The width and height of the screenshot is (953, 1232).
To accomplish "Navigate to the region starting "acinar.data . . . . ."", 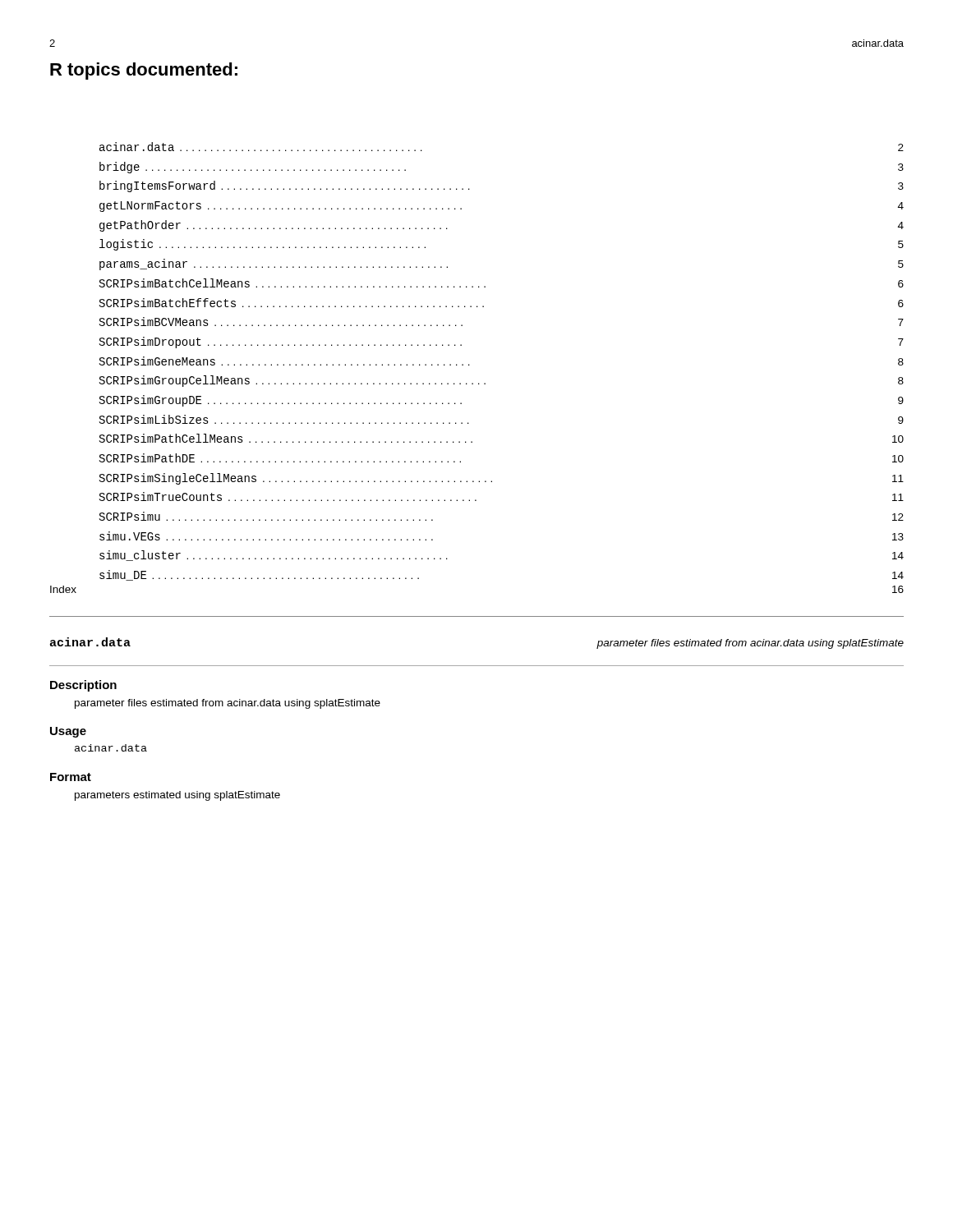I will point(136,147).
